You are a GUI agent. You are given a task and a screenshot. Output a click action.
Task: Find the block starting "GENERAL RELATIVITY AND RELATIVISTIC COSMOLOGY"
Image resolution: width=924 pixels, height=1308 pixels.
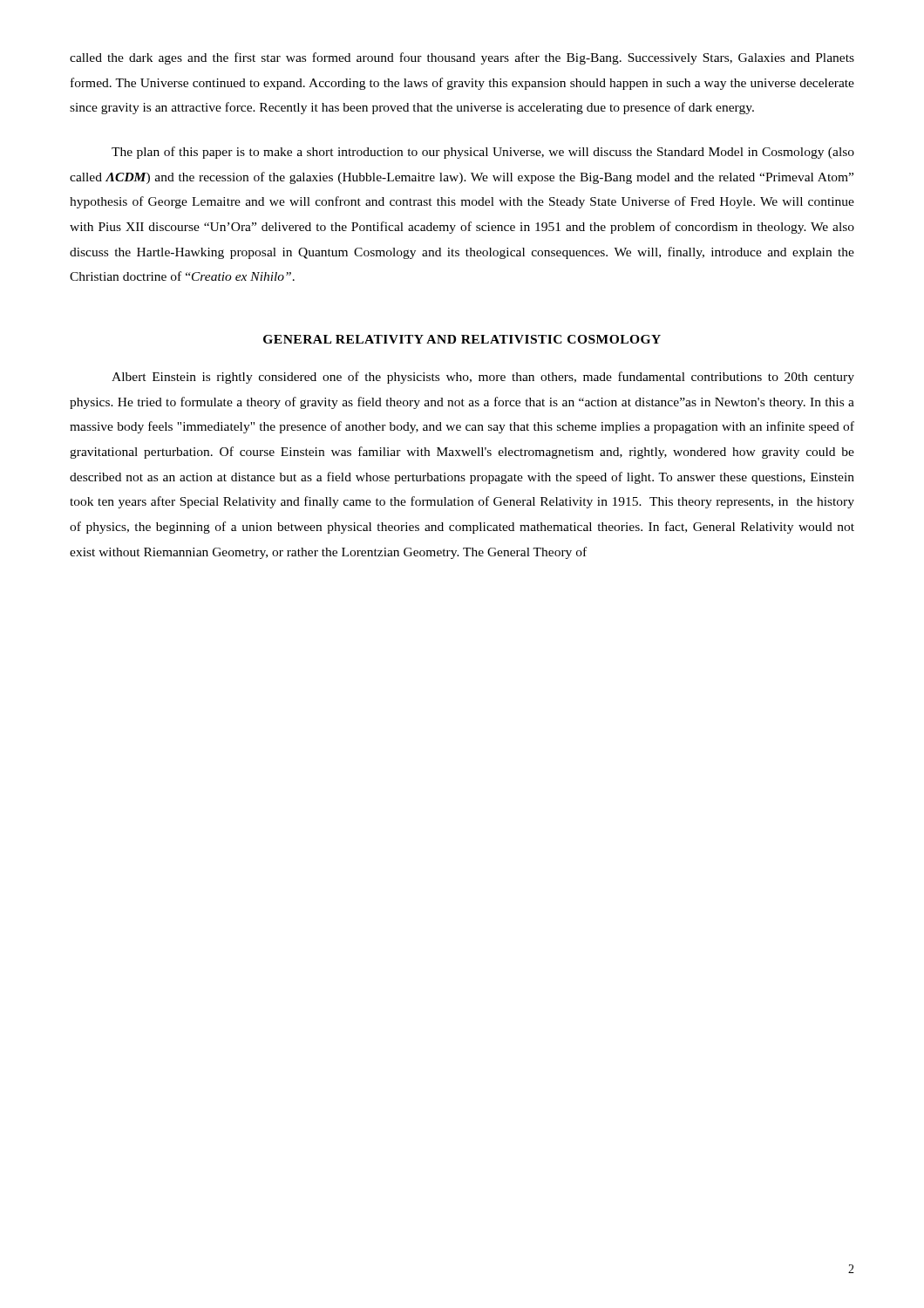click(462, 339)
